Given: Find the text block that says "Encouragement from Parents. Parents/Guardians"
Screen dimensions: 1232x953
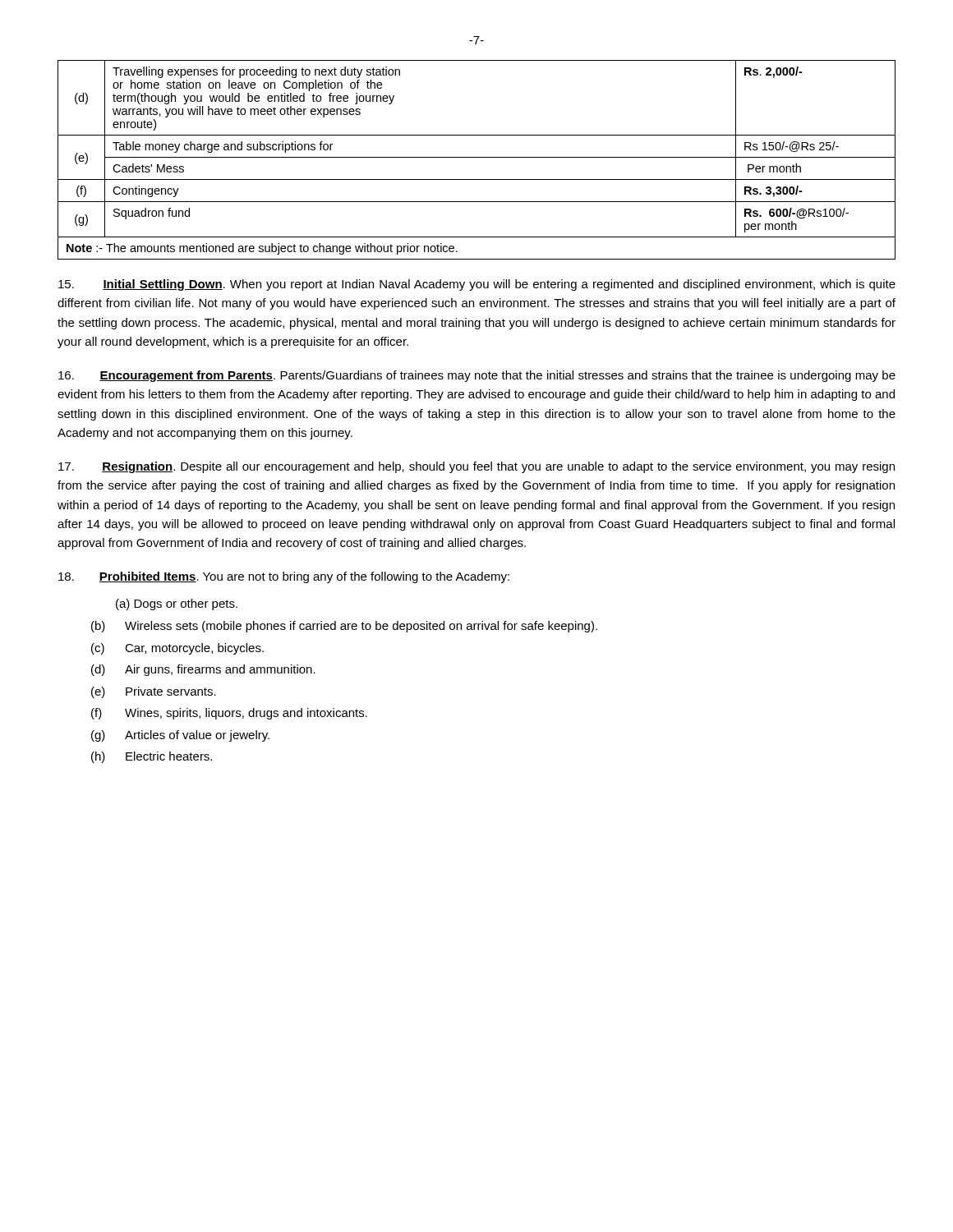Looking at the screenshot, I should pyautogui.click(x=476, y=402).
